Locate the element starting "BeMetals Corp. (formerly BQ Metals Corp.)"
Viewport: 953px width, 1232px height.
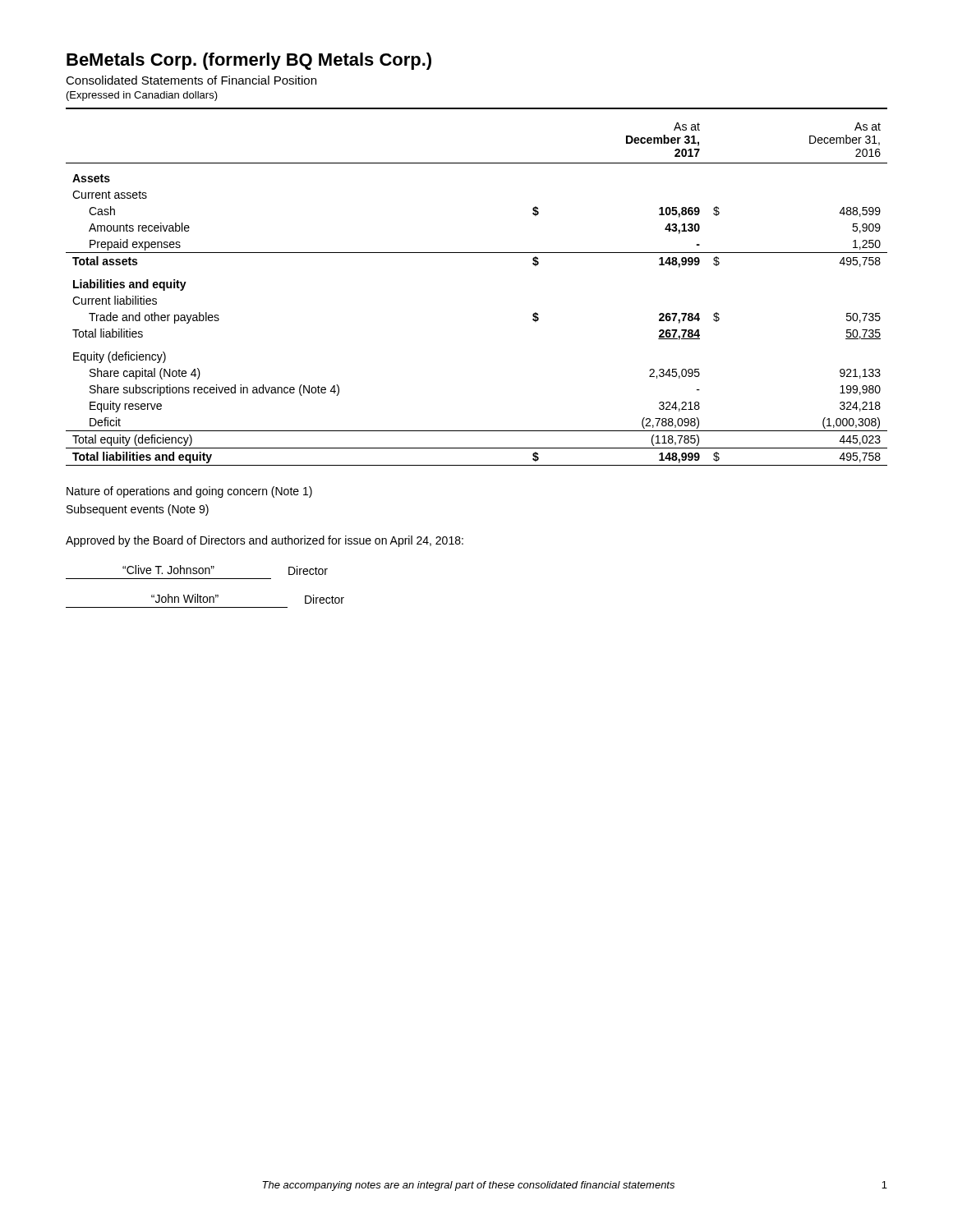[249, 60]
